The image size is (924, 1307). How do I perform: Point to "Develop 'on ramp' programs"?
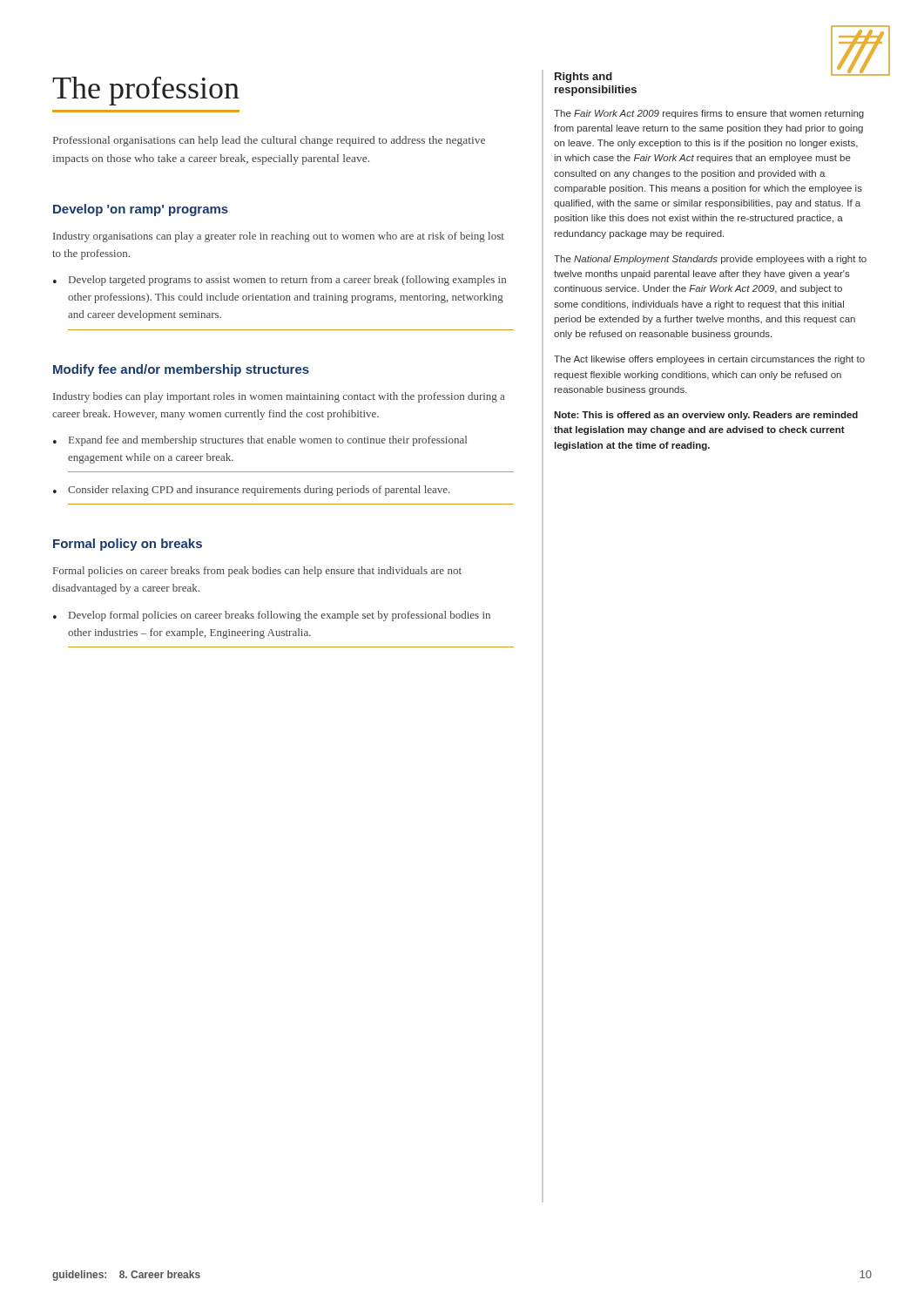pos(141,210)
